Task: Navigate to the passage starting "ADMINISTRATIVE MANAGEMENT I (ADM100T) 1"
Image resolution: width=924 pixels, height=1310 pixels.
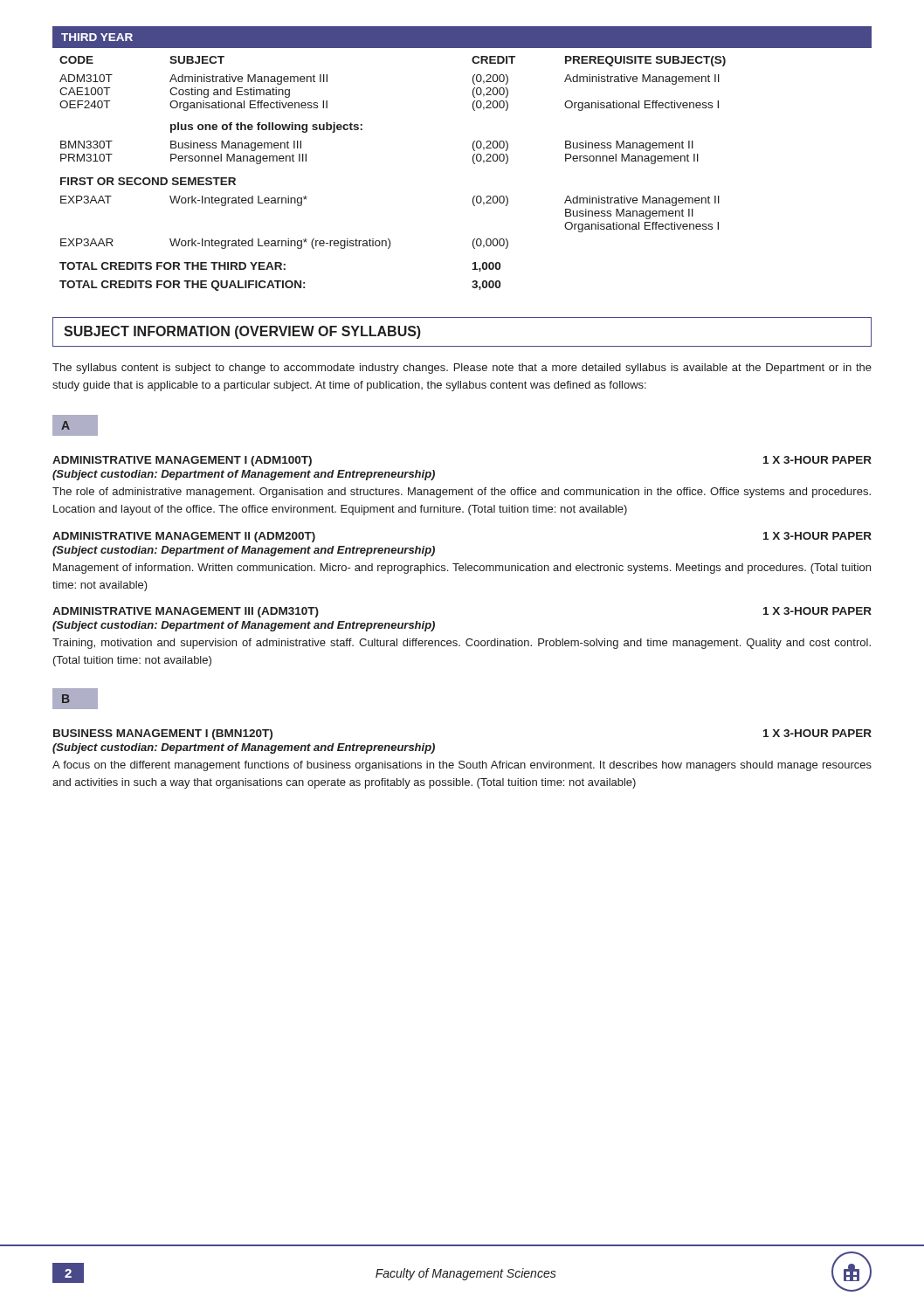Action: (186, 461)
